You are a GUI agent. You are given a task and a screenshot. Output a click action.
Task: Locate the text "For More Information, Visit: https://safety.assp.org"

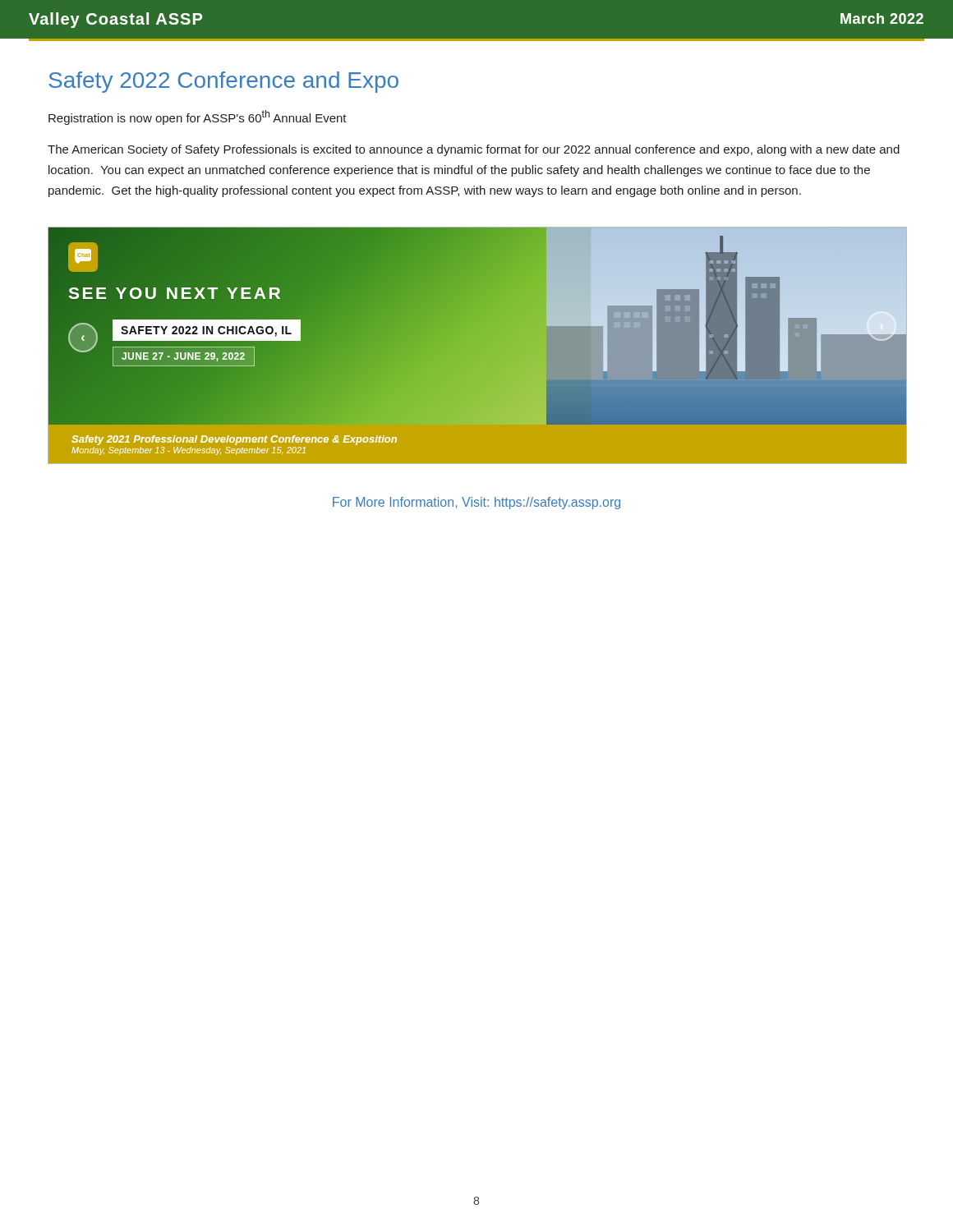tap(476, 502)
